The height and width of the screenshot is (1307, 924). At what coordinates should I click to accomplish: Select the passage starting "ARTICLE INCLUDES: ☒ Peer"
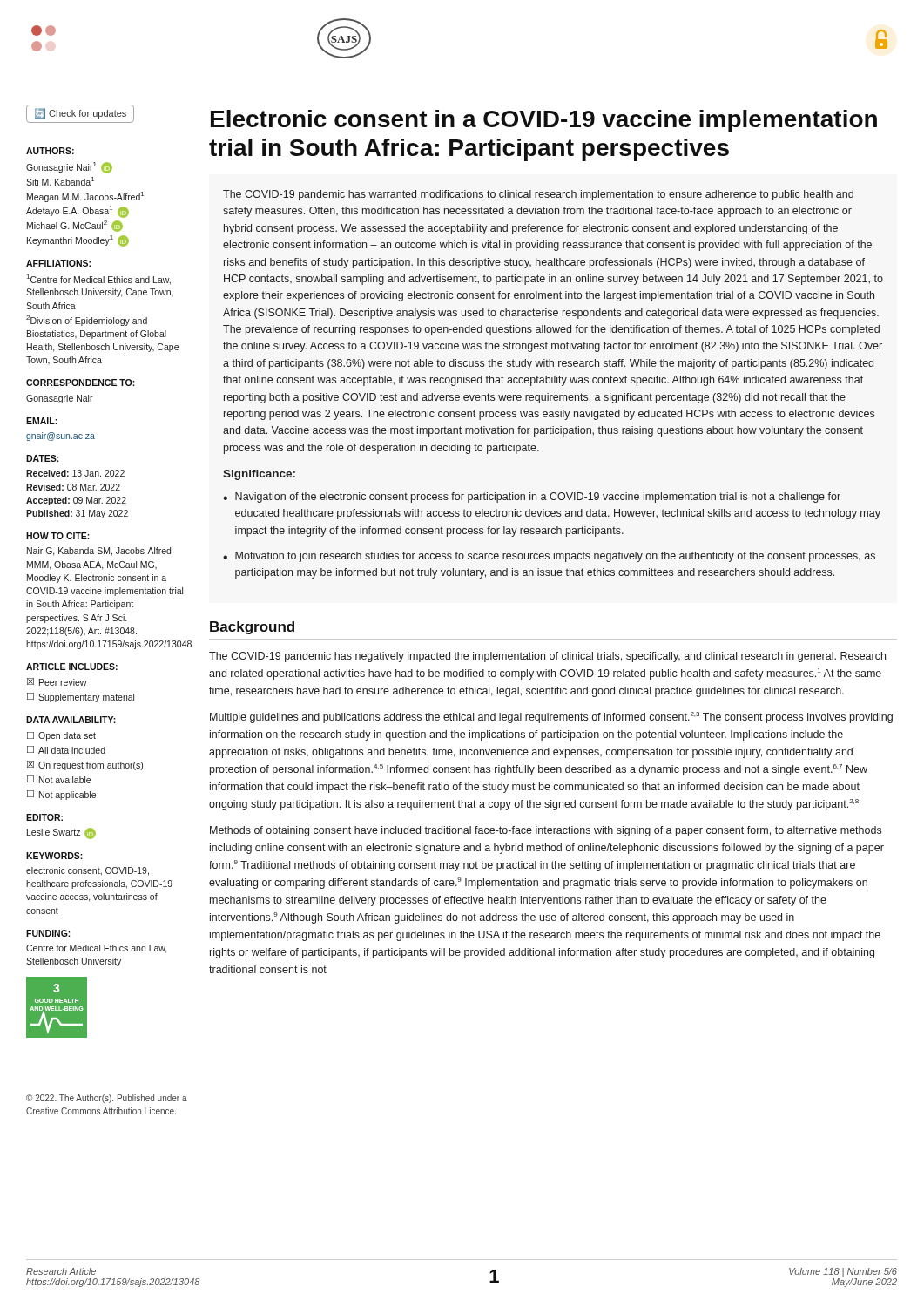pyautogui.click(x=72, y=667)
